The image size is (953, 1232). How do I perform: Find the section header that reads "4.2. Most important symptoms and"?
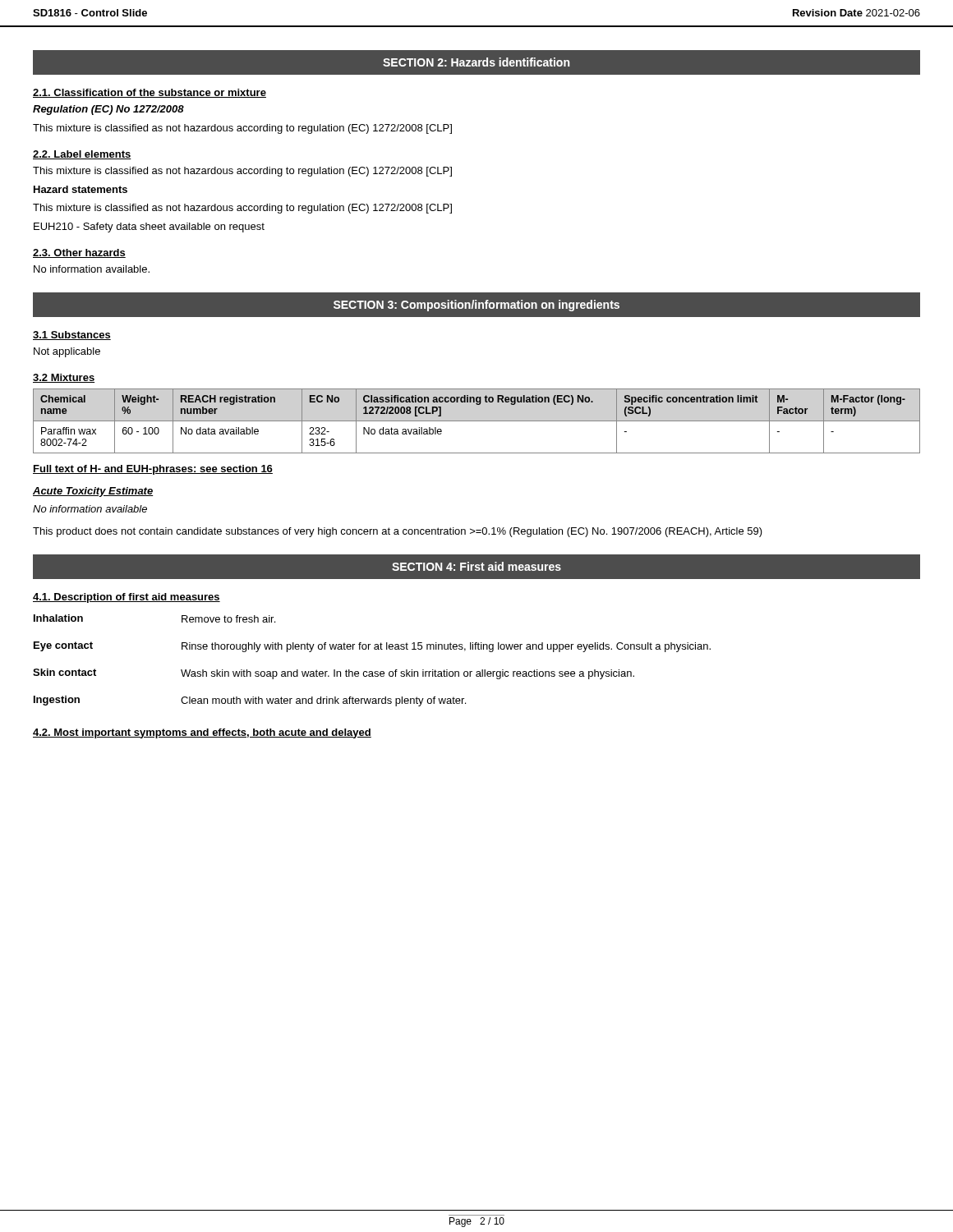pyautogui.click(x=202, y=732)
